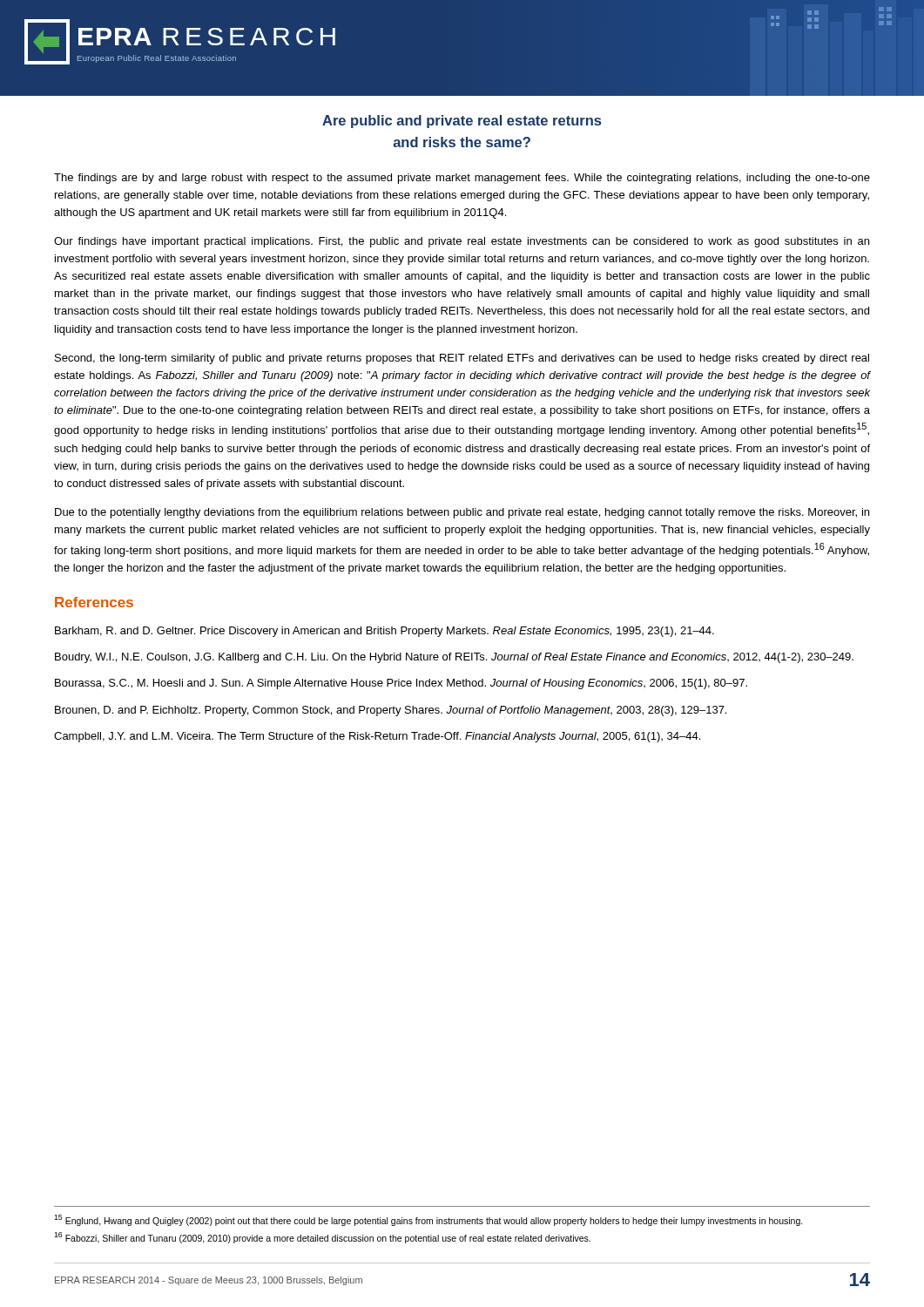Find the text starting "The findings are by and"

click(462, 194)
